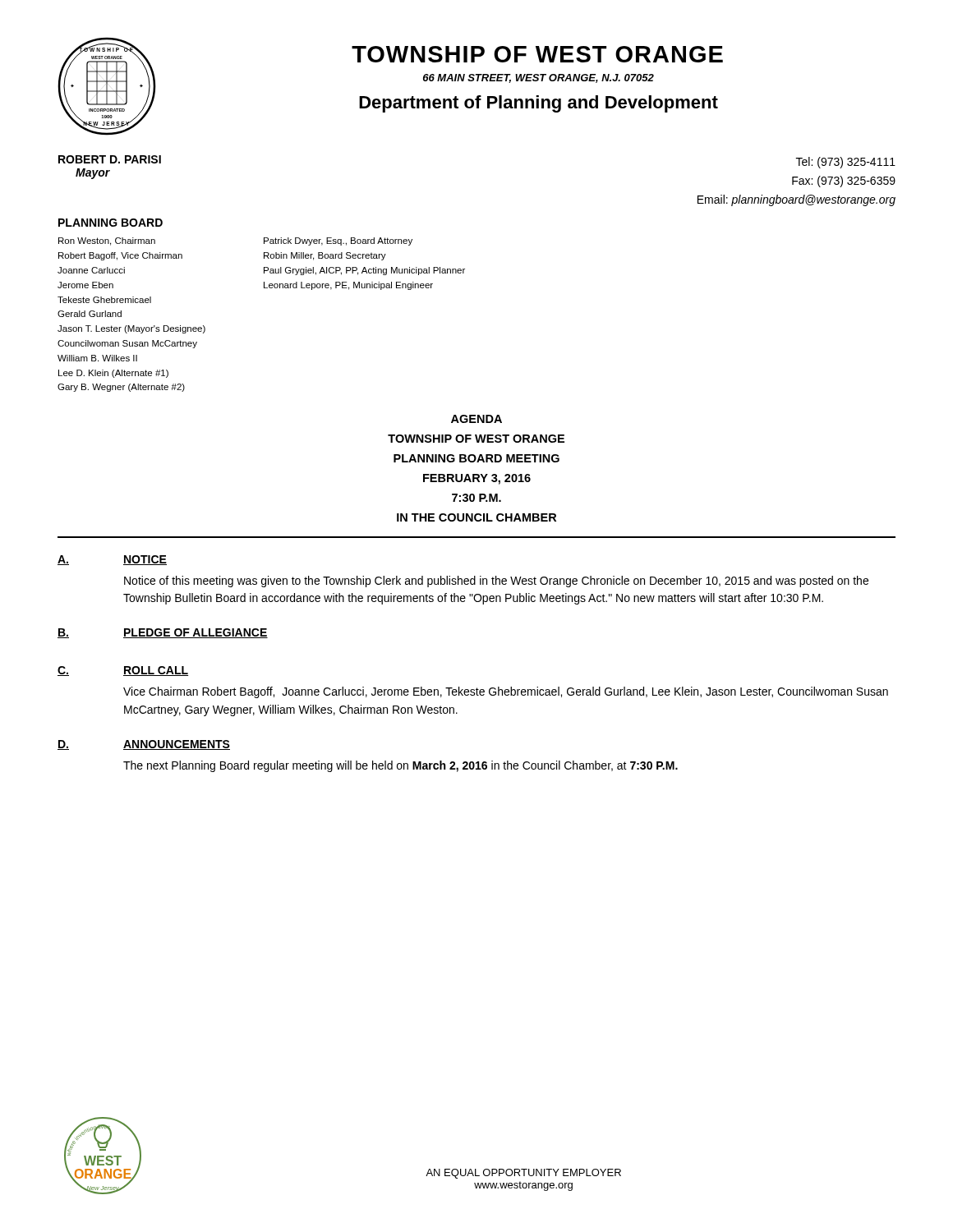Click on the section header that says "PLEDGE OF ALLEGIANCE"
The image size is (953, 1232).
click(x=195, y=633)
